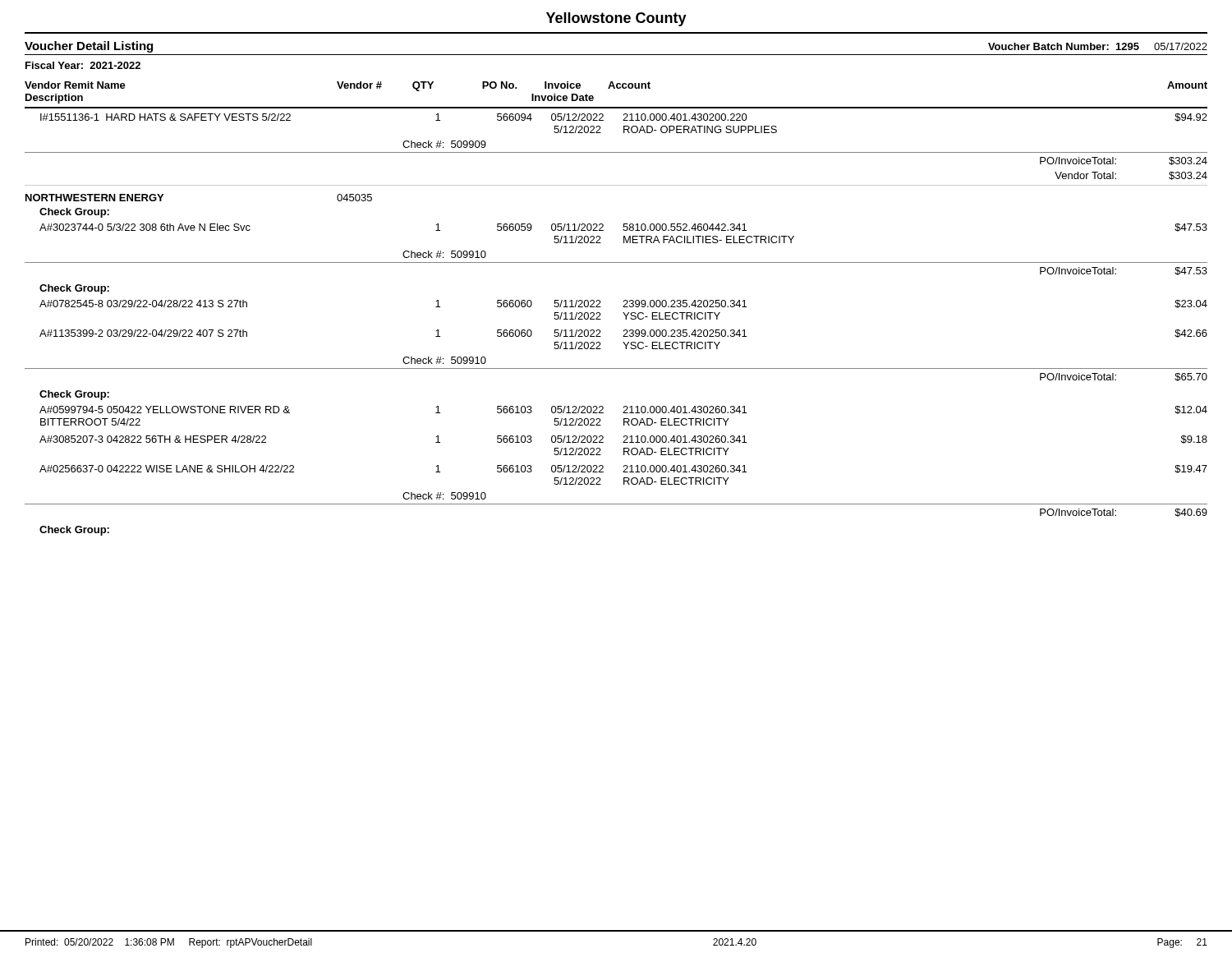Find the text starting "Voucher Detail Listing Voucher Batch"

(616, 46)
